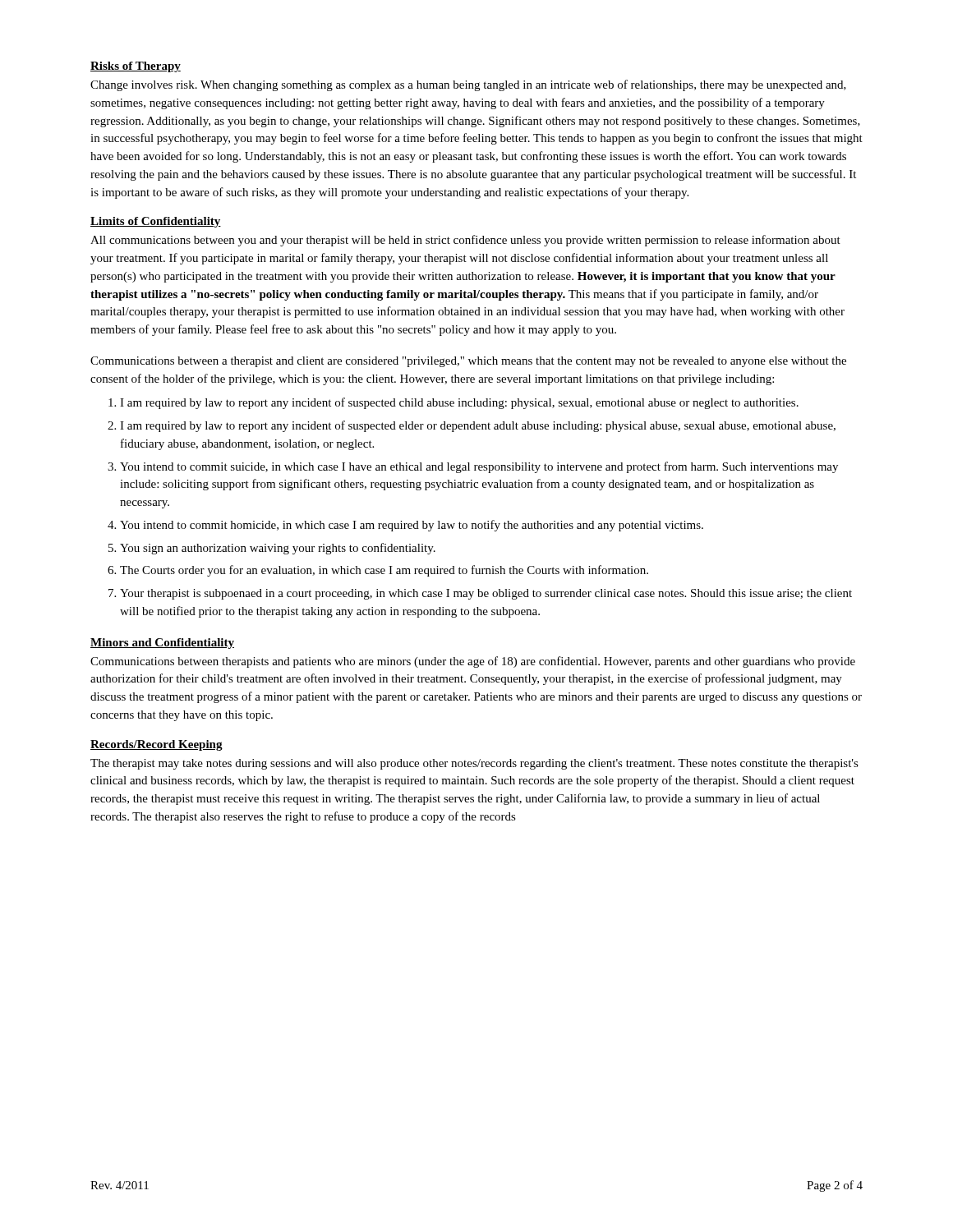This screenshot has width=953, height=1232.
Task: Navigate to the passage starting "Communications between therapists and patients who are"
Action: pos(476,688)
